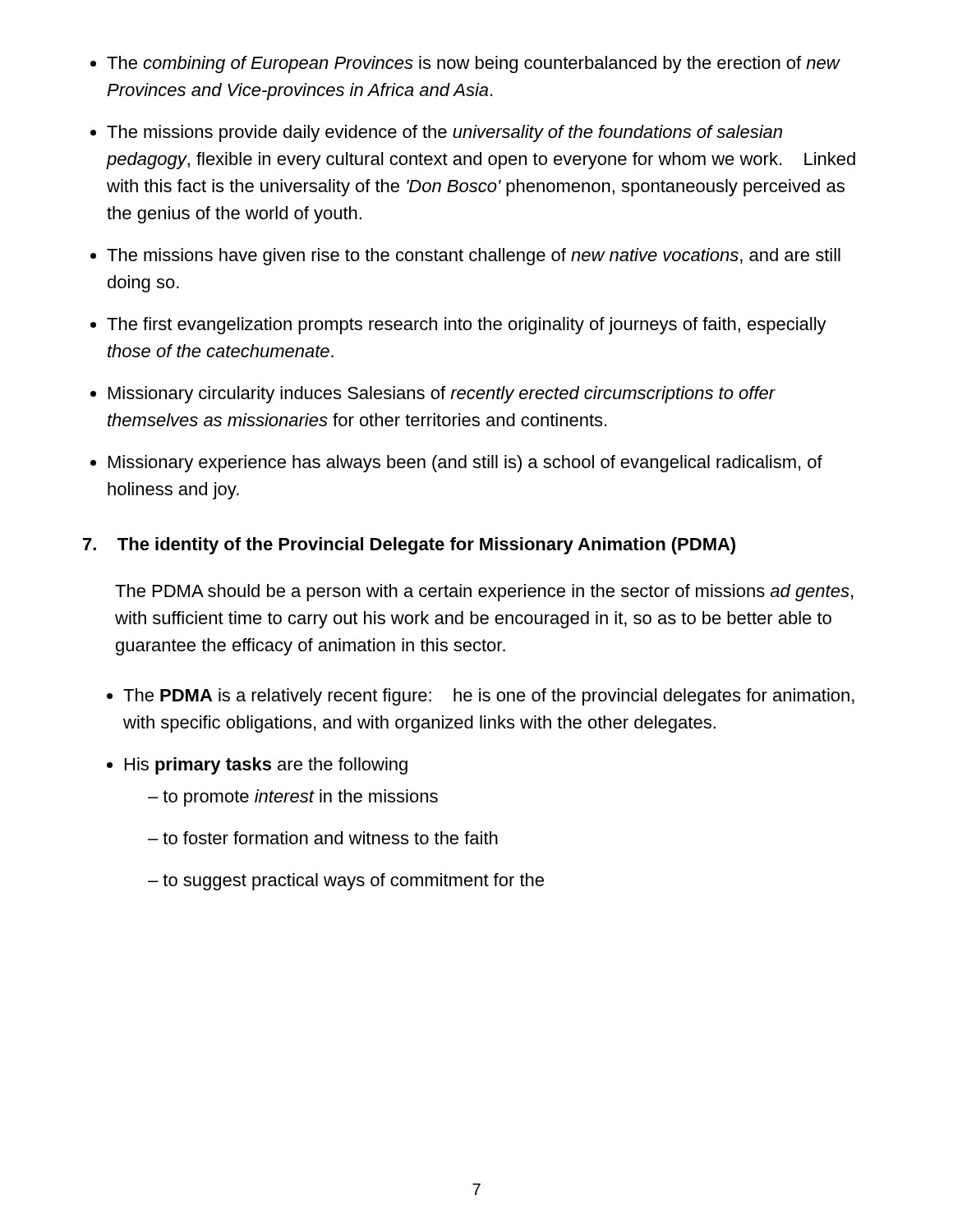Find a section header
Screen dimensions: 1232x953
[476, 545]
